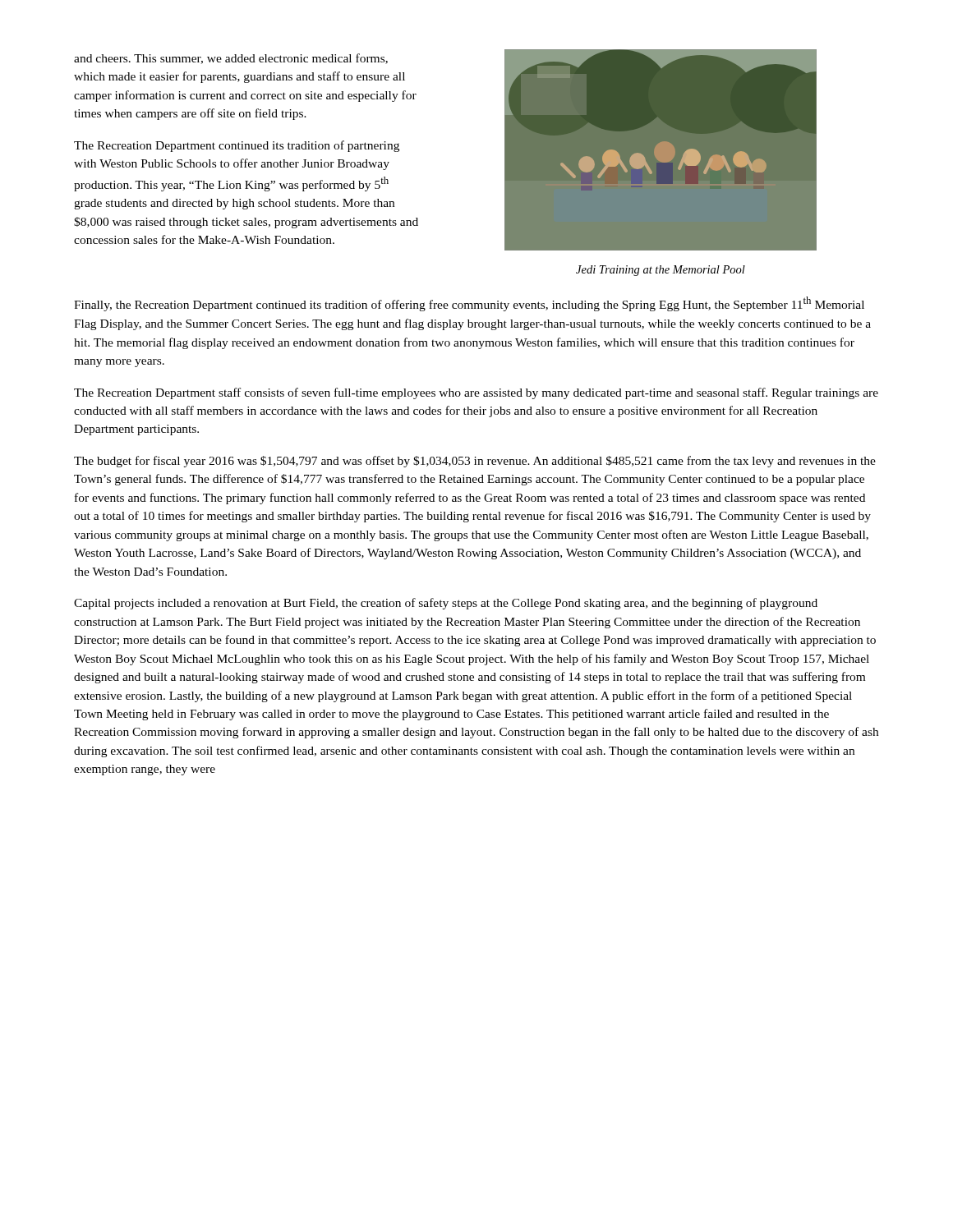953x1232 pixels.
Task: Click on the region starting "The Recreation Department staff consists of seven"
Action: point(476,411)
